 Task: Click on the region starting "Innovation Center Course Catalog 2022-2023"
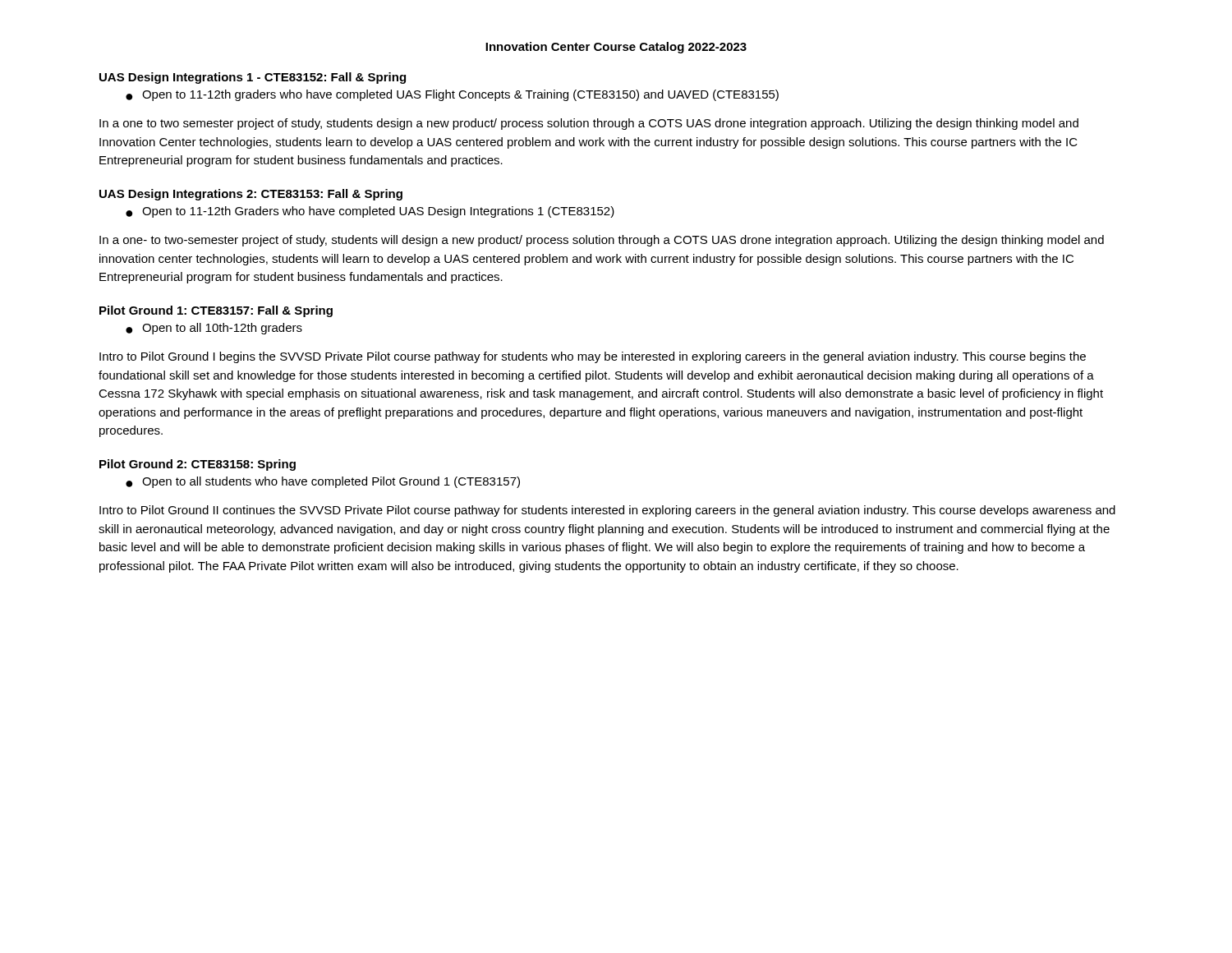(x=616, y=46)
